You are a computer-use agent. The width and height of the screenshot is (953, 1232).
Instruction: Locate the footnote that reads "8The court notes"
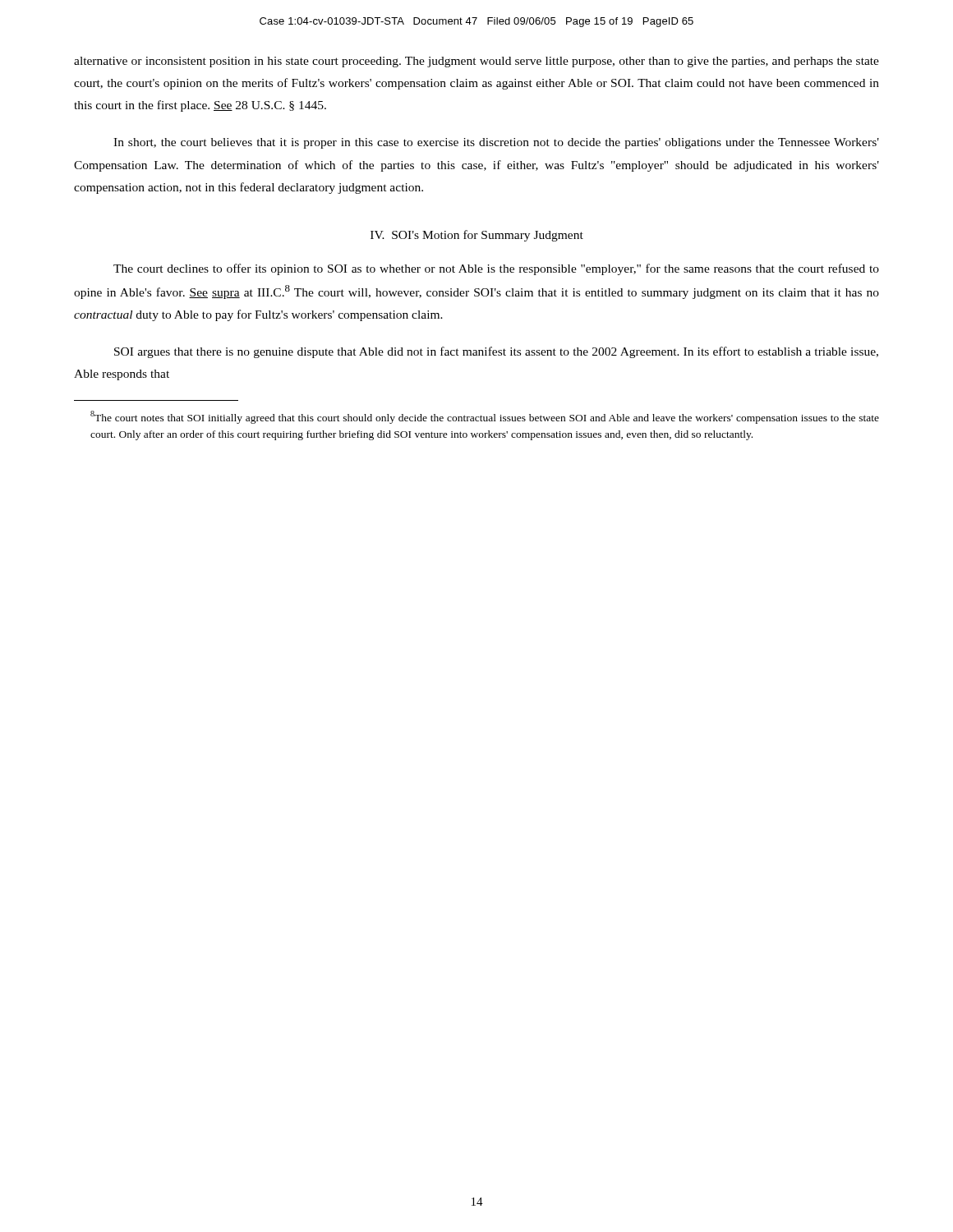coord(485,424)
